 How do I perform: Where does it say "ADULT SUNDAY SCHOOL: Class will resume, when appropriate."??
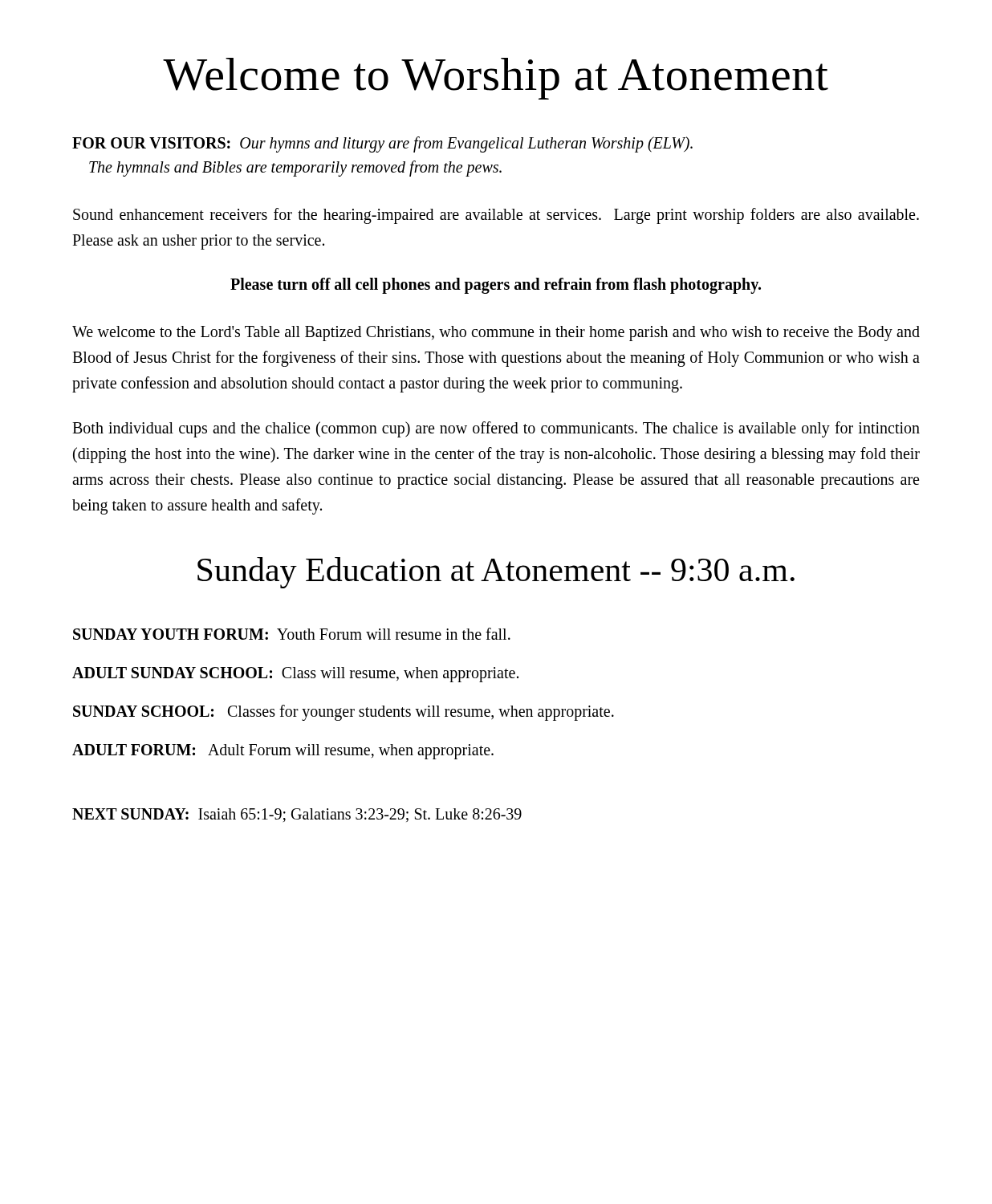[x=496, y=673]
